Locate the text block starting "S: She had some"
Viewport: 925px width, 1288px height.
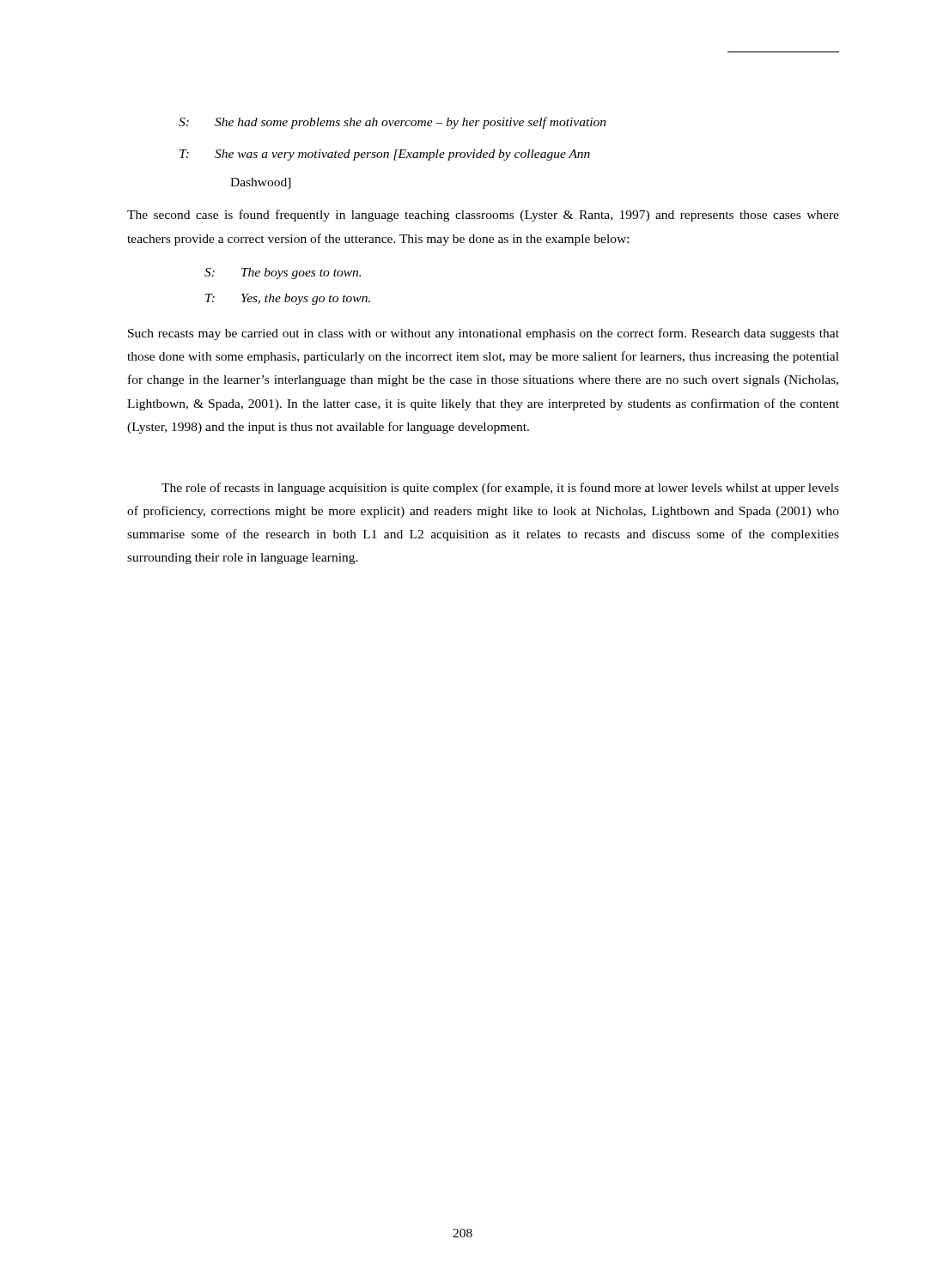pyautogui.click(x=509, y=122)
